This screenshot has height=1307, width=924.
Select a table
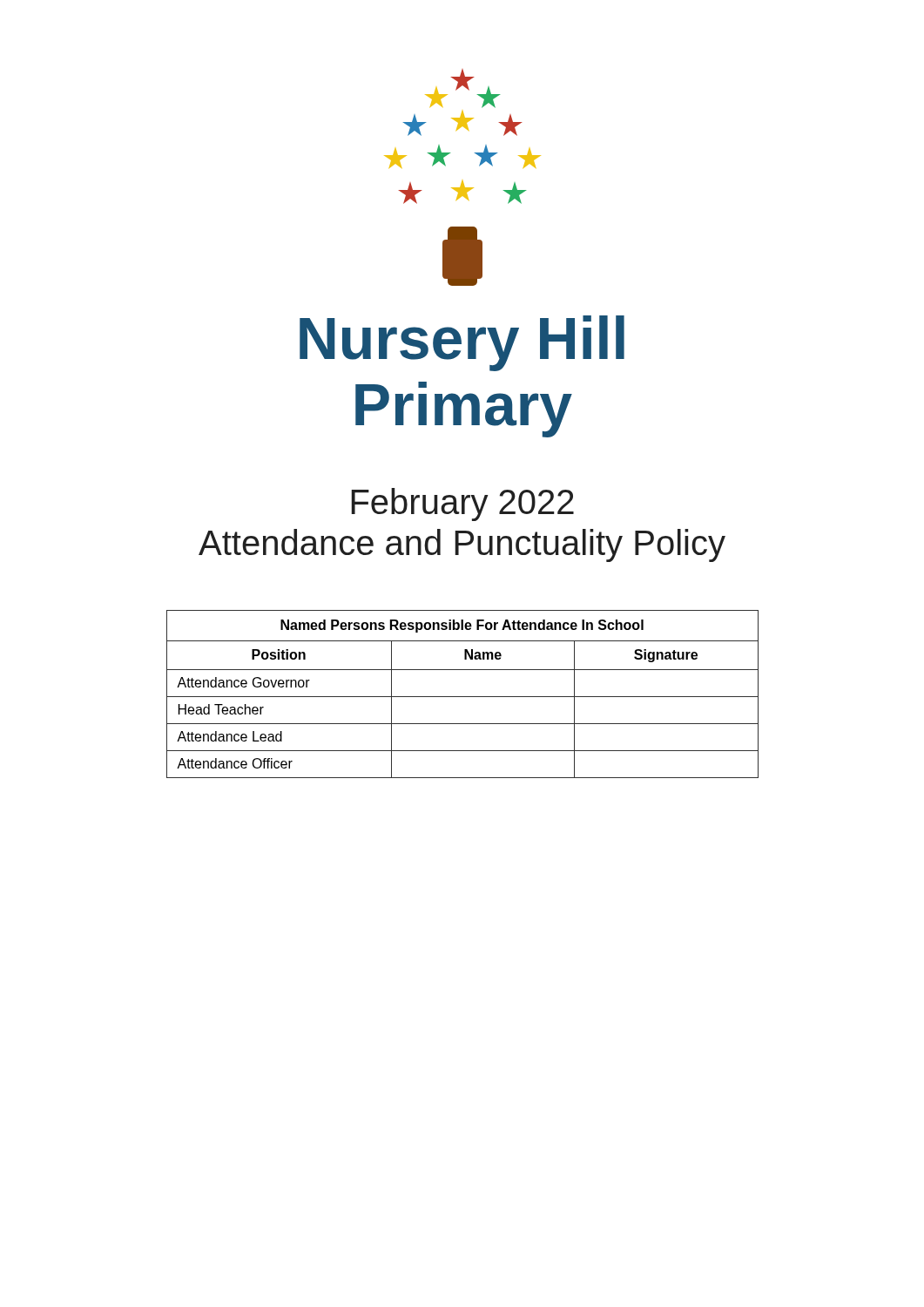[x=462, y=694]
